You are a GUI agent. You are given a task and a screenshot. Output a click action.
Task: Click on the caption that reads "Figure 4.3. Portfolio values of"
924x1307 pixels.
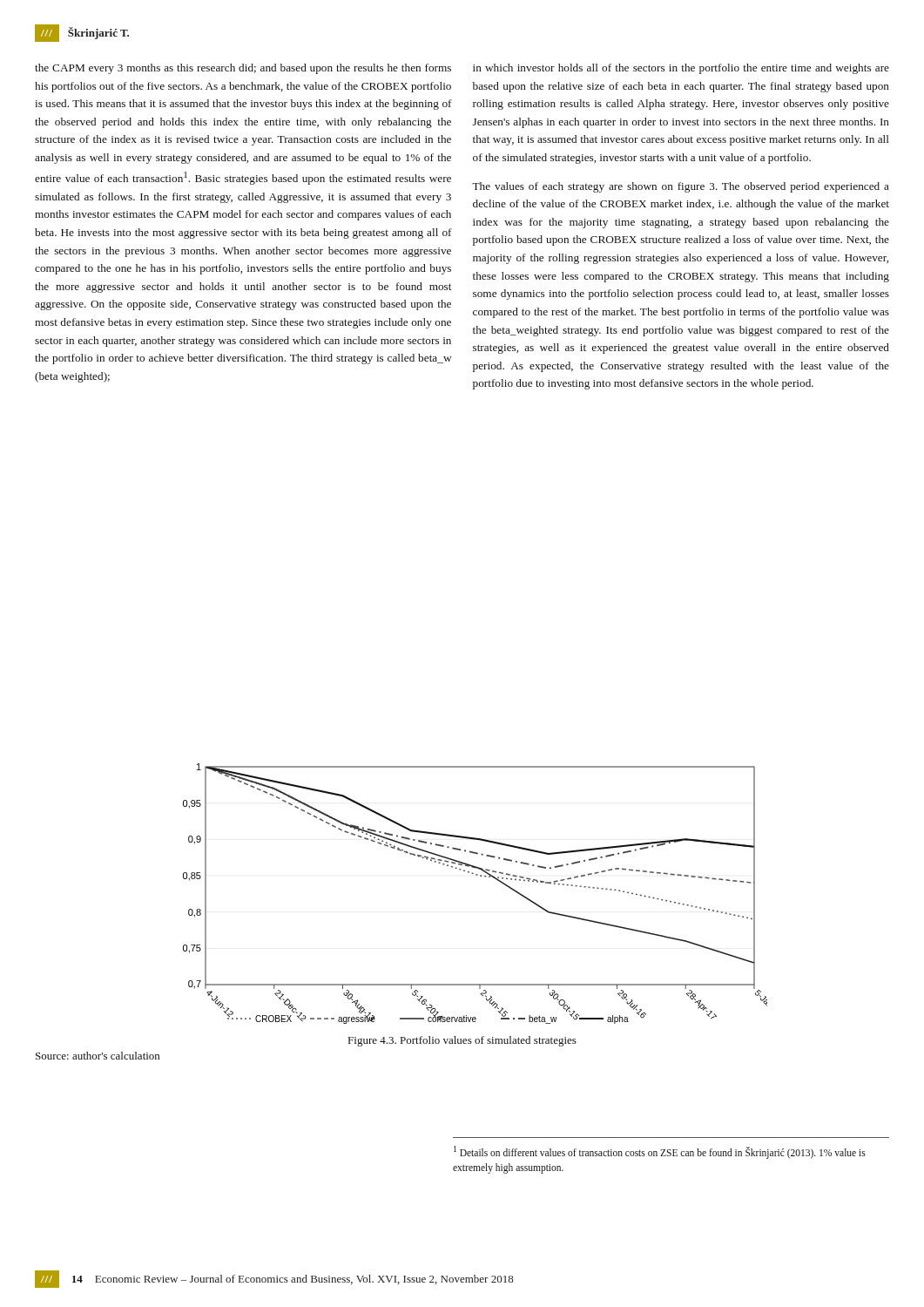tap(462, 1040)
